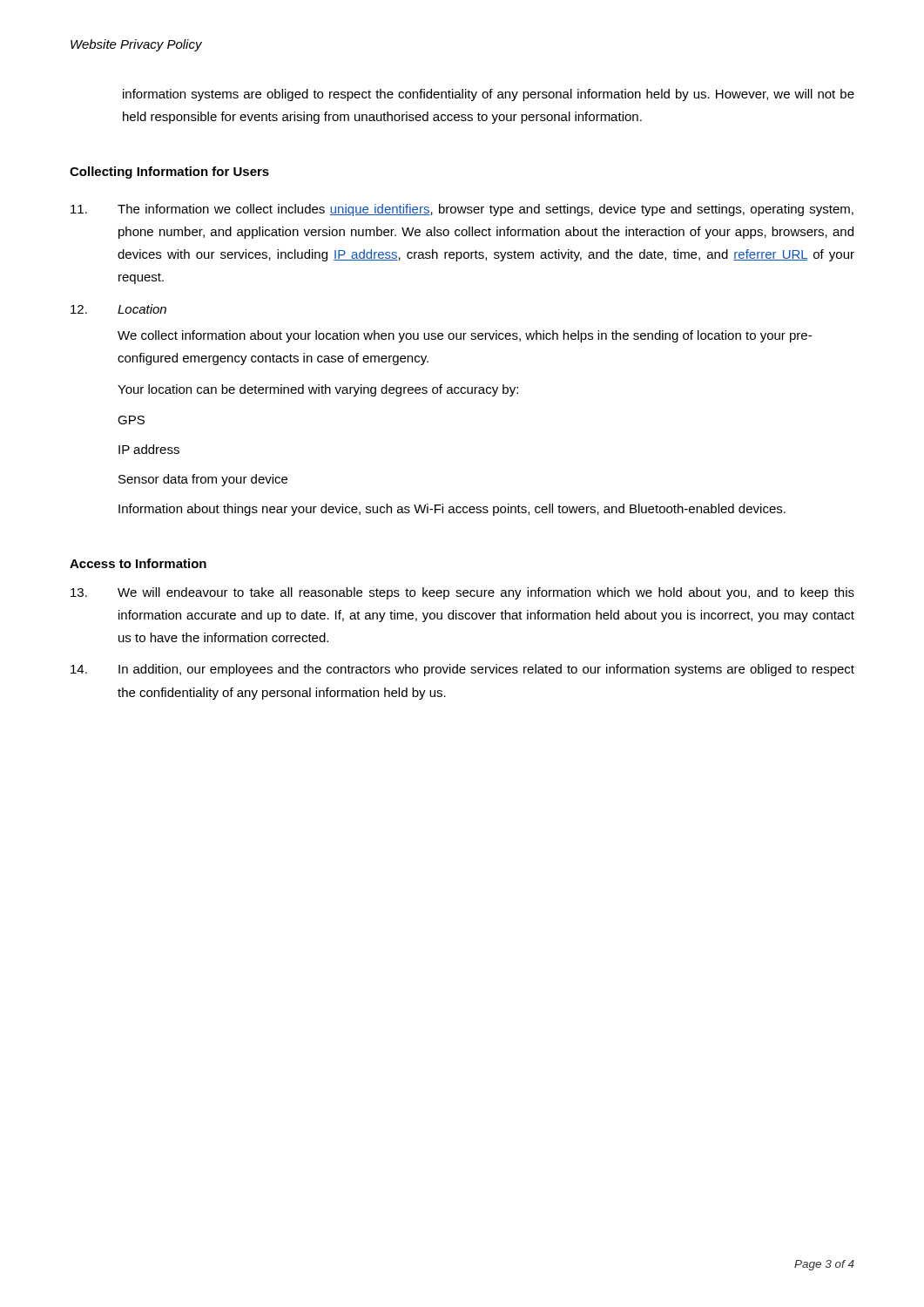Locate the block of text that opens with "14. In addition, our employees"
924x1307 pixels.
point(462,681)
